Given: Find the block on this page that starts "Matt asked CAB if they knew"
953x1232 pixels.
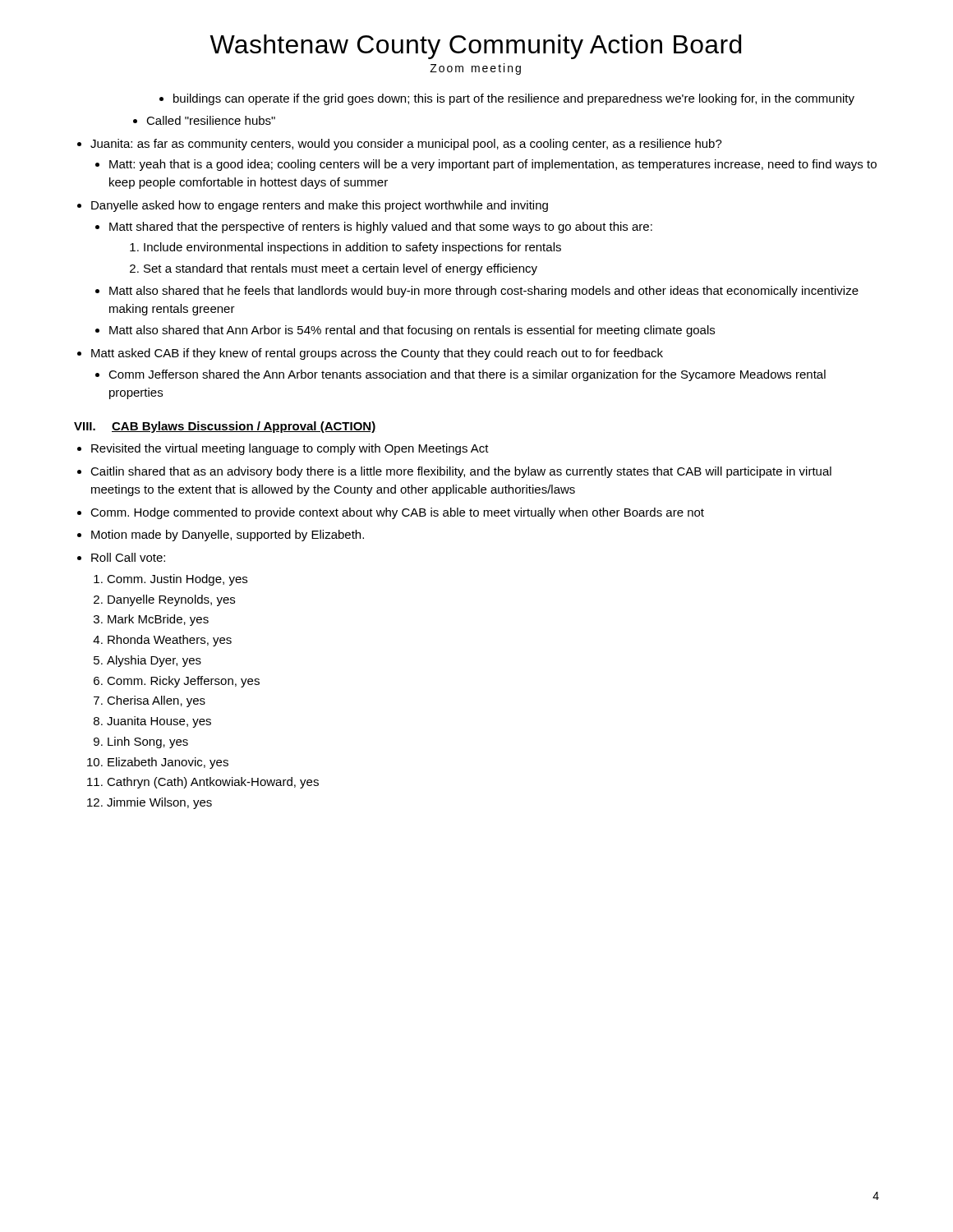Looking at the screenshot, I should pyautogui.click(x=485, y=373).
